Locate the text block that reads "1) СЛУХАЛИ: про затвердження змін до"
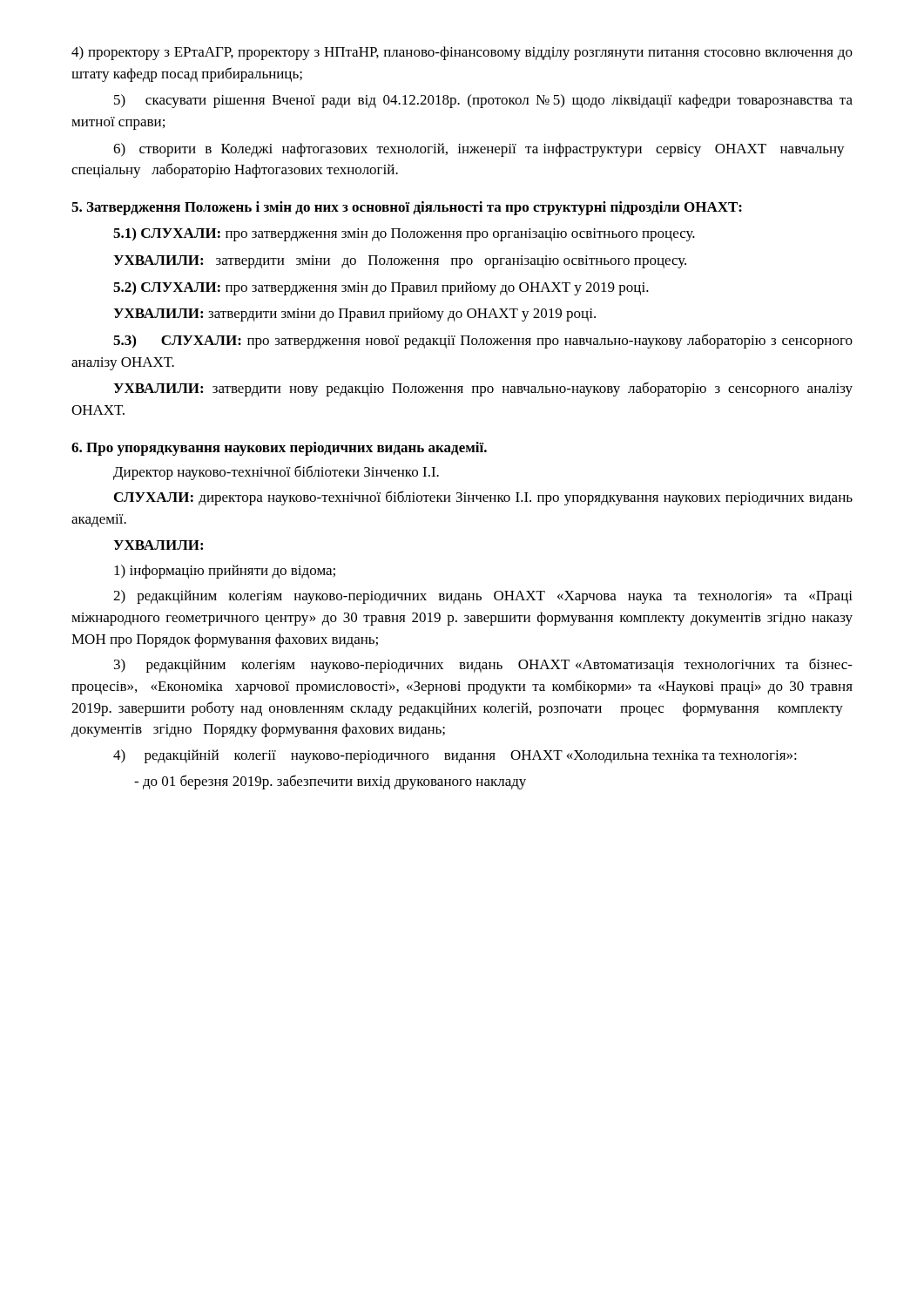Screen dimensions: 1307x924 (x=462, y=234)
